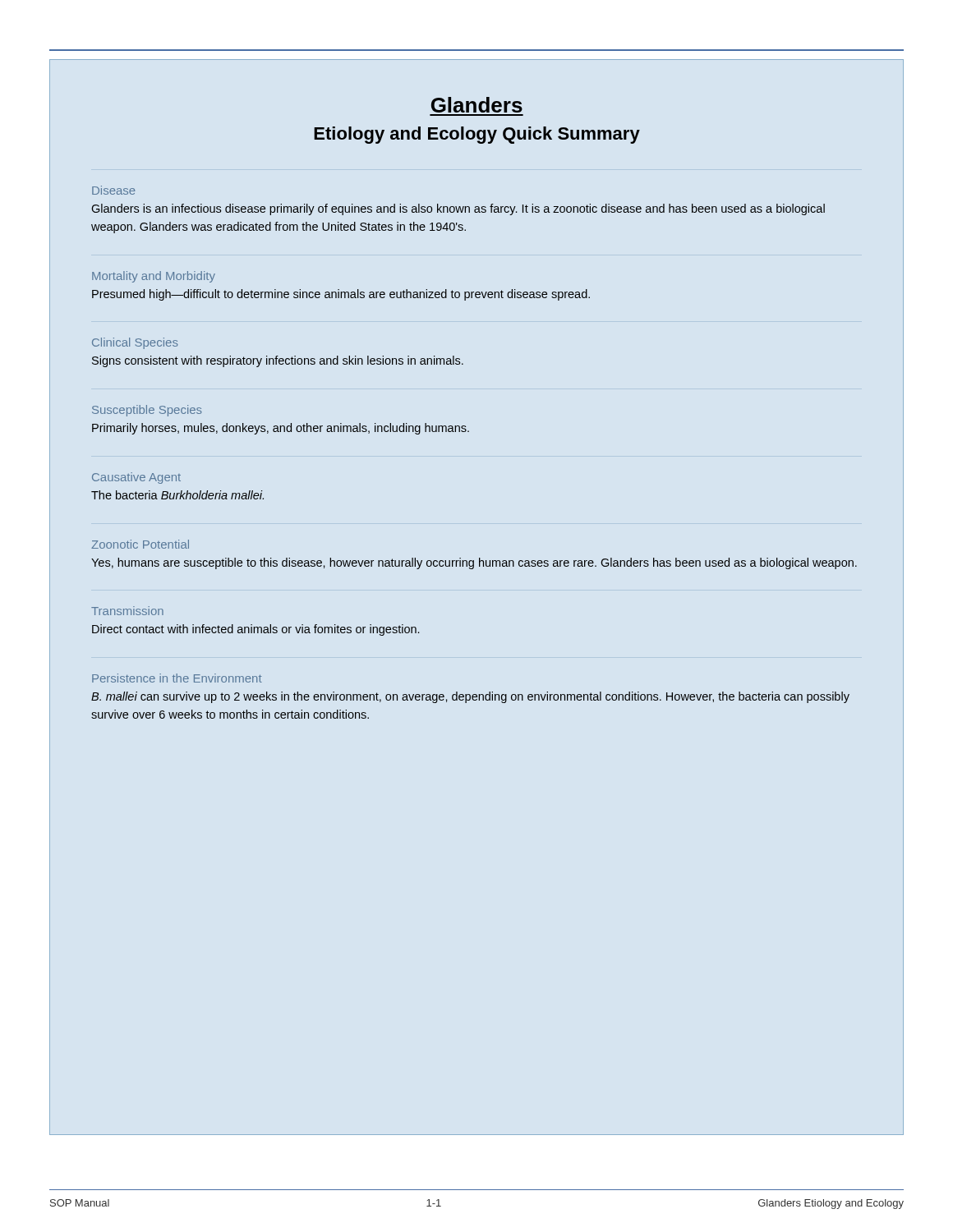Locate the text block starting "Clinical Species Signs consistent with respiratory infections"
The height and width of the screenshot is (1232, 953).
coord(135,343)
